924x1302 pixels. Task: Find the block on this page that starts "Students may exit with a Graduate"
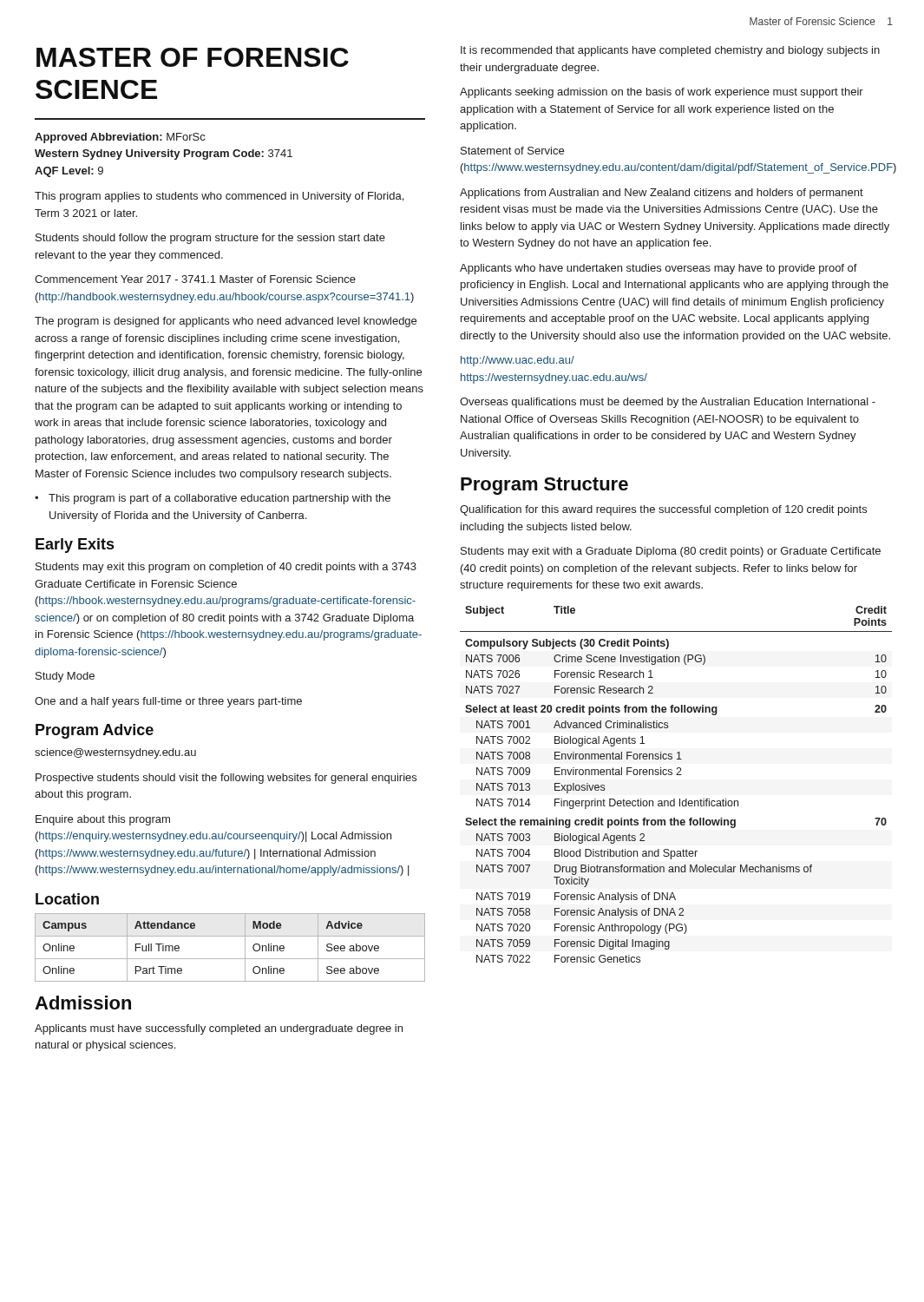[x=676, y=568]
